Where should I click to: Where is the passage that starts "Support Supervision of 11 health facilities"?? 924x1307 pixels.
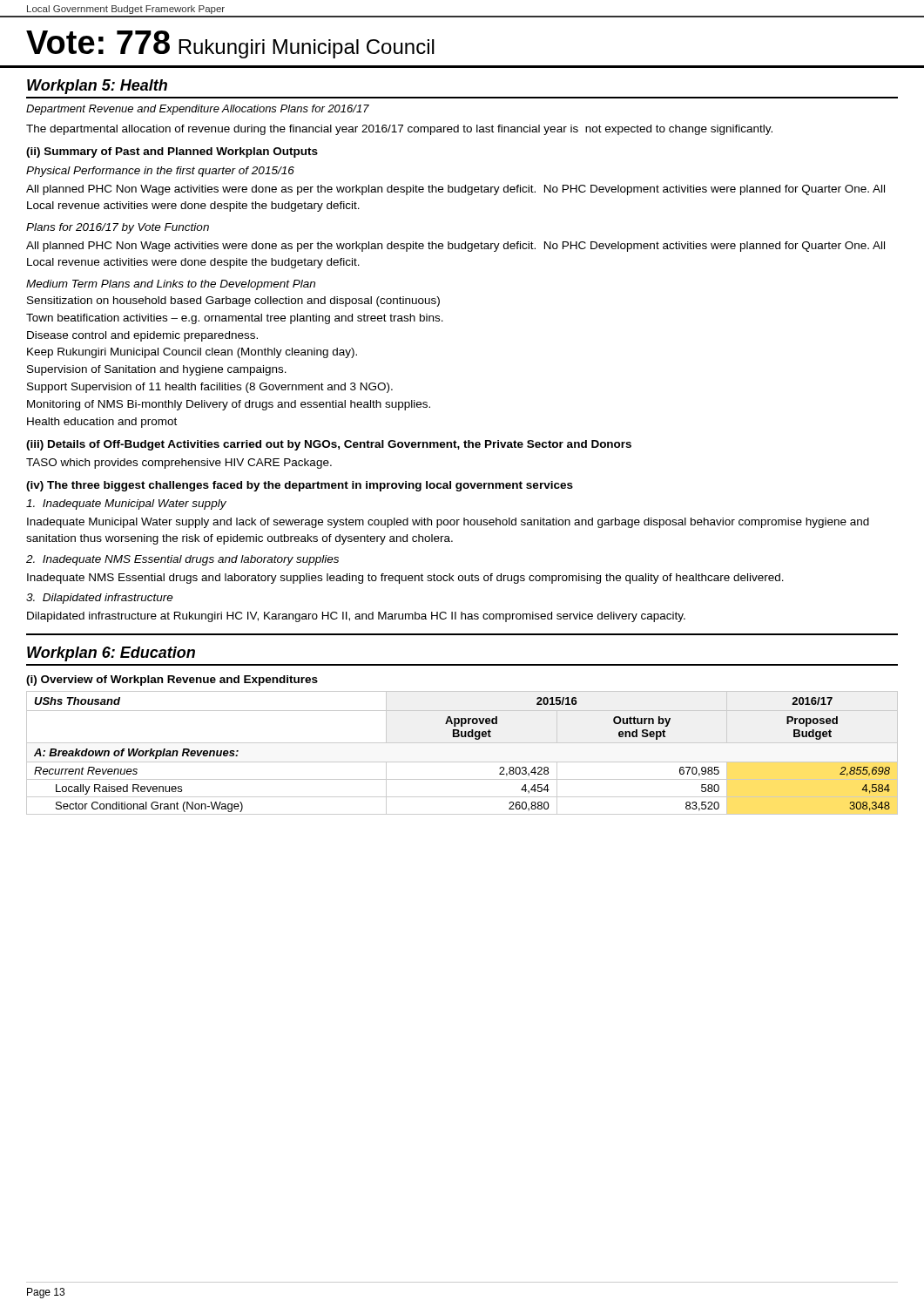210,387
